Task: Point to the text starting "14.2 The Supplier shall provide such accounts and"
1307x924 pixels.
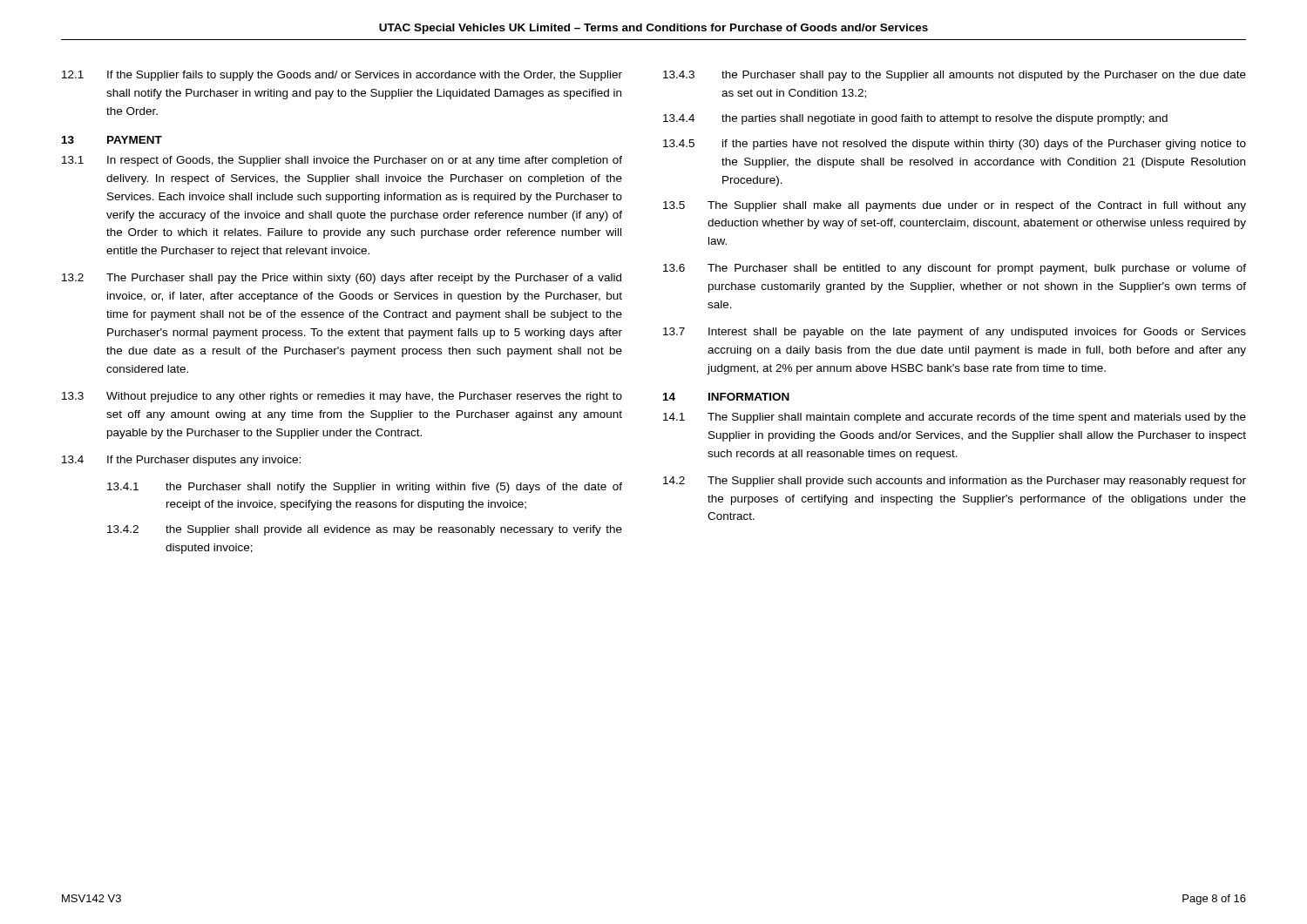Action: coord(954,499)
